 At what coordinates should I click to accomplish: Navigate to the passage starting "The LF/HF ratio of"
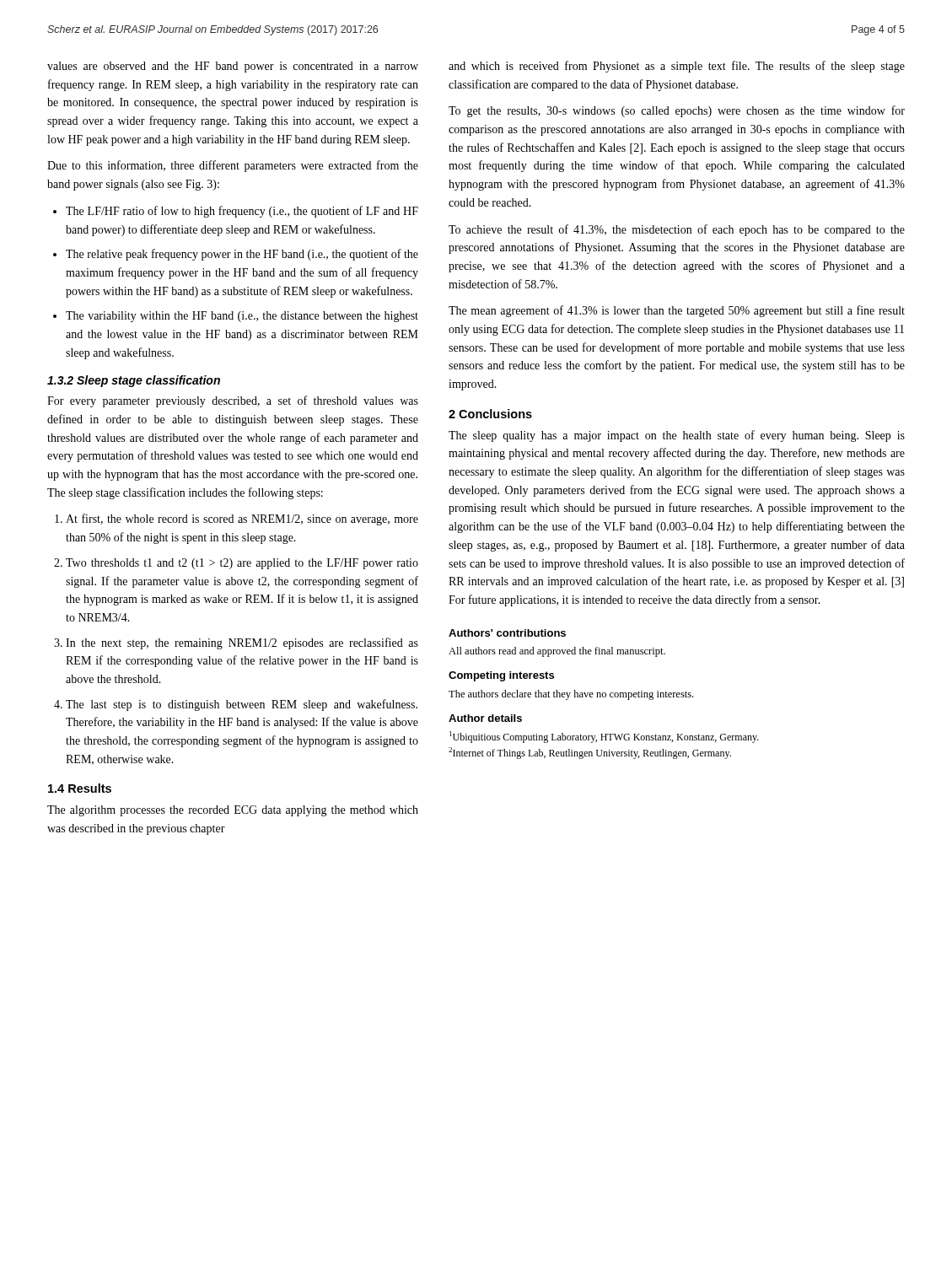pos(242,220)
